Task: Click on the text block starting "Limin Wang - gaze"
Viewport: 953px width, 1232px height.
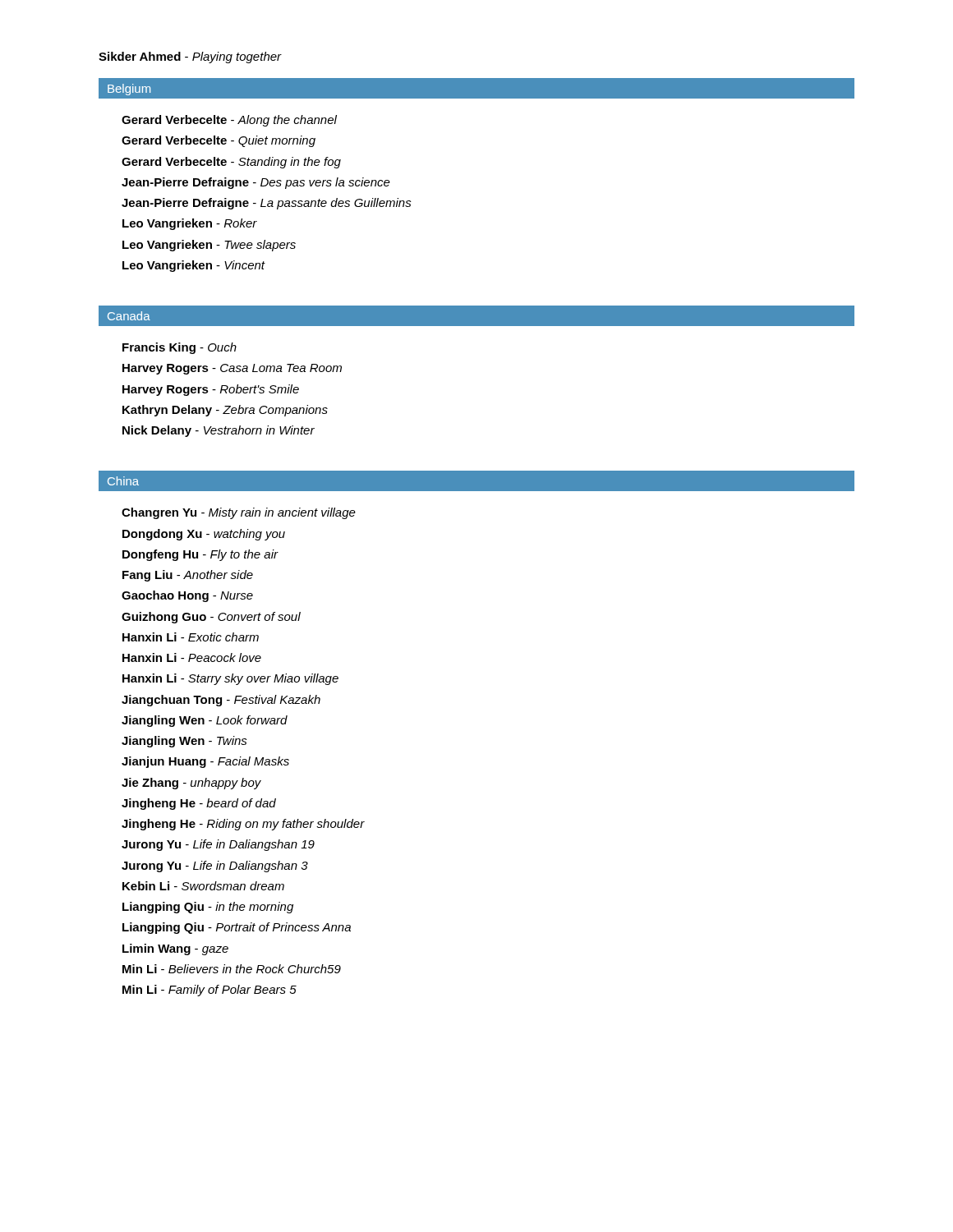Action: [x=175, y=948]
